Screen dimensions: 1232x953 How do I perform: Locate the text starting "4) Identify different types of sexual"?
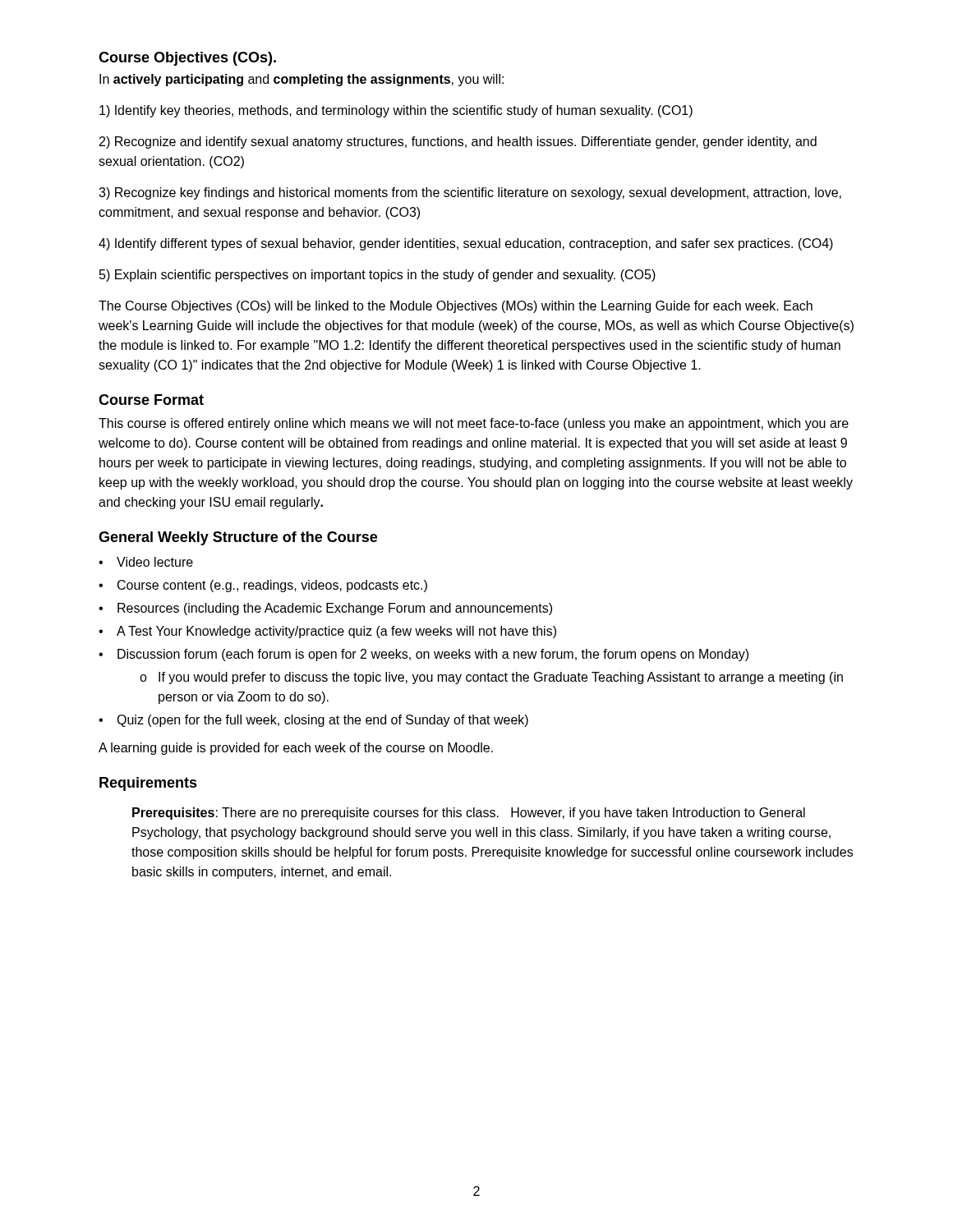coord(466,244)
